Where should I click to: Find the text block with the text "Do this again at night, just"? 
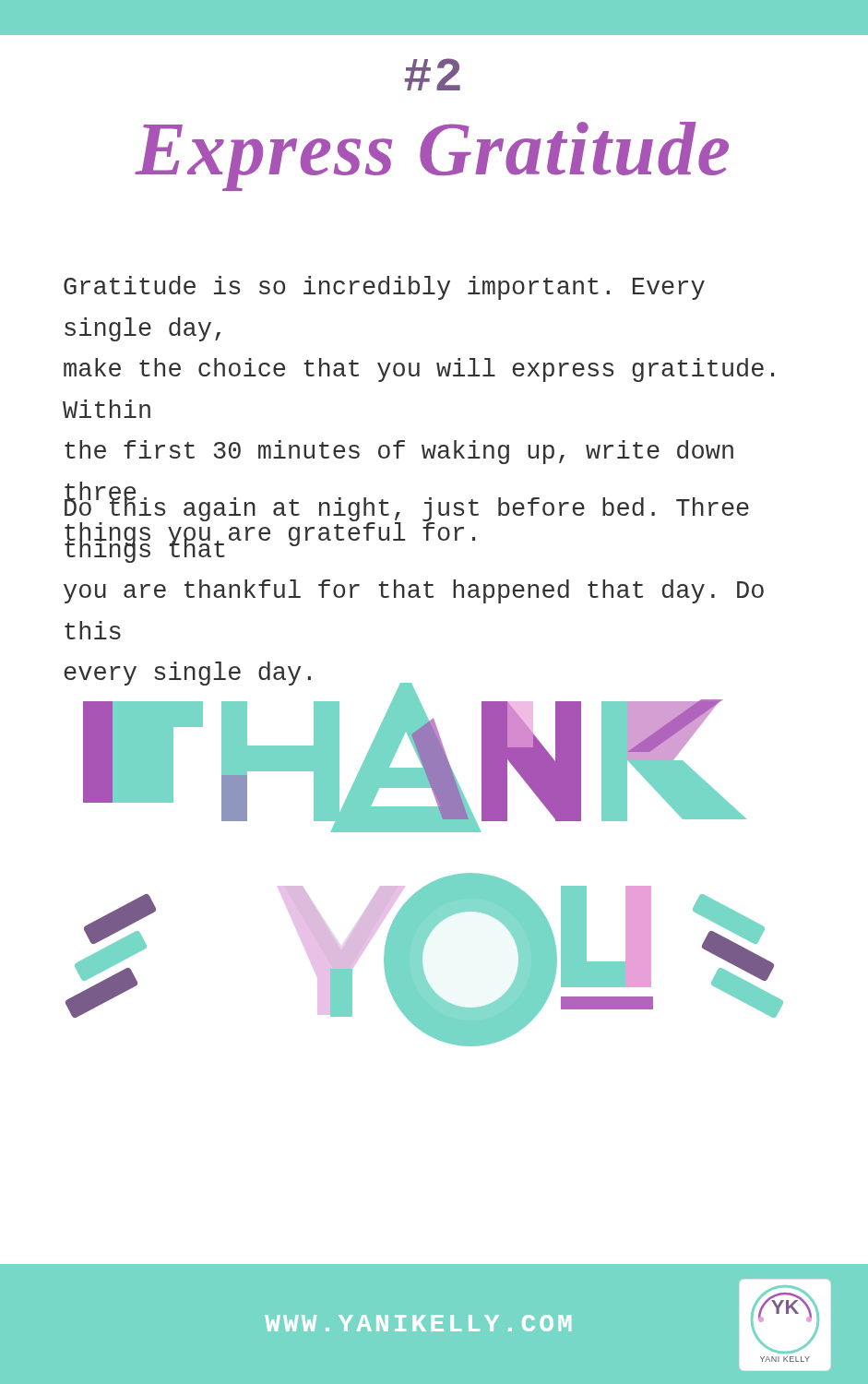point(414,592)
